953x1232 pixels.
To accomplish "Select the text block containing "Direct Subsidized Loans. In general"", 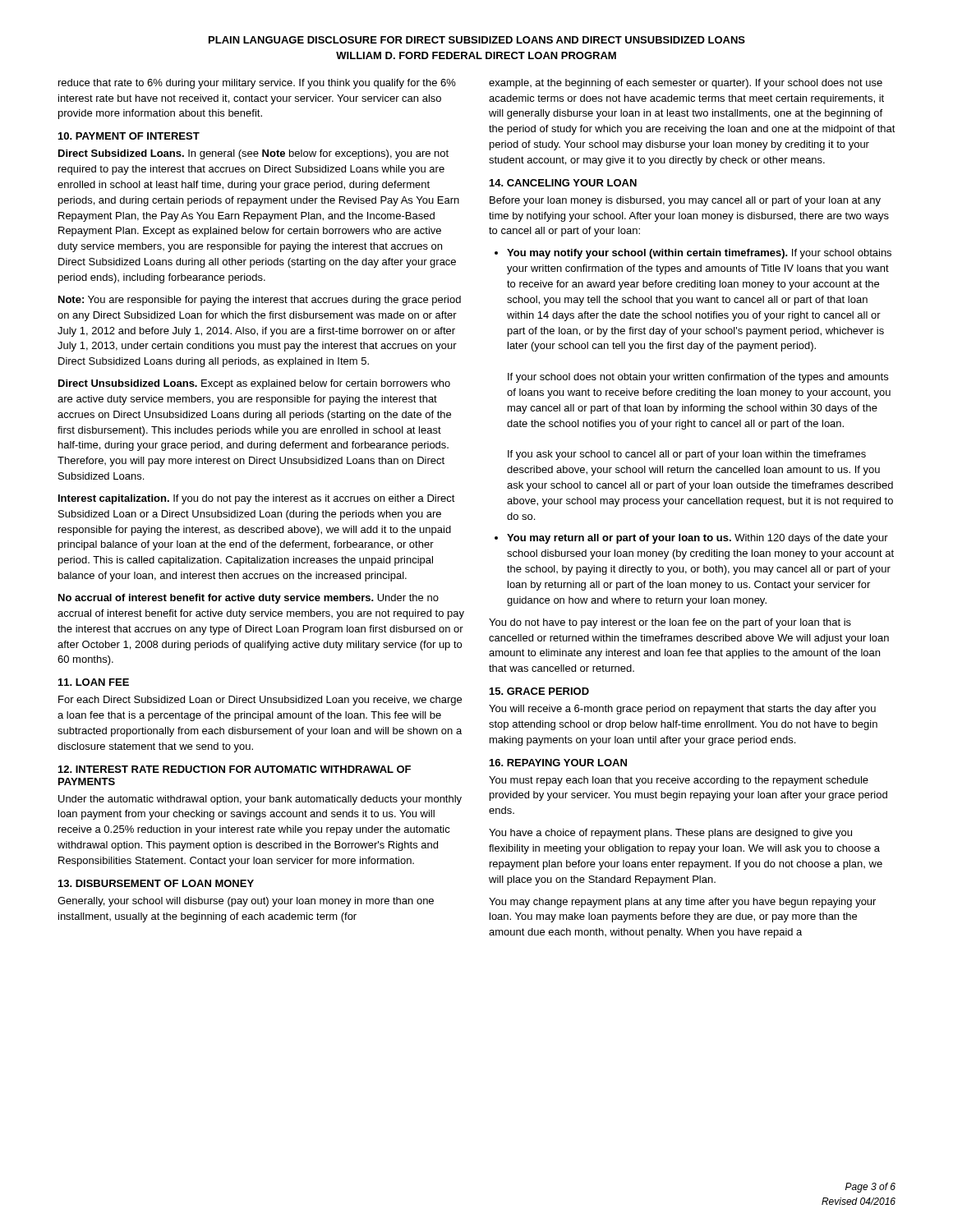I will [261, 216].
